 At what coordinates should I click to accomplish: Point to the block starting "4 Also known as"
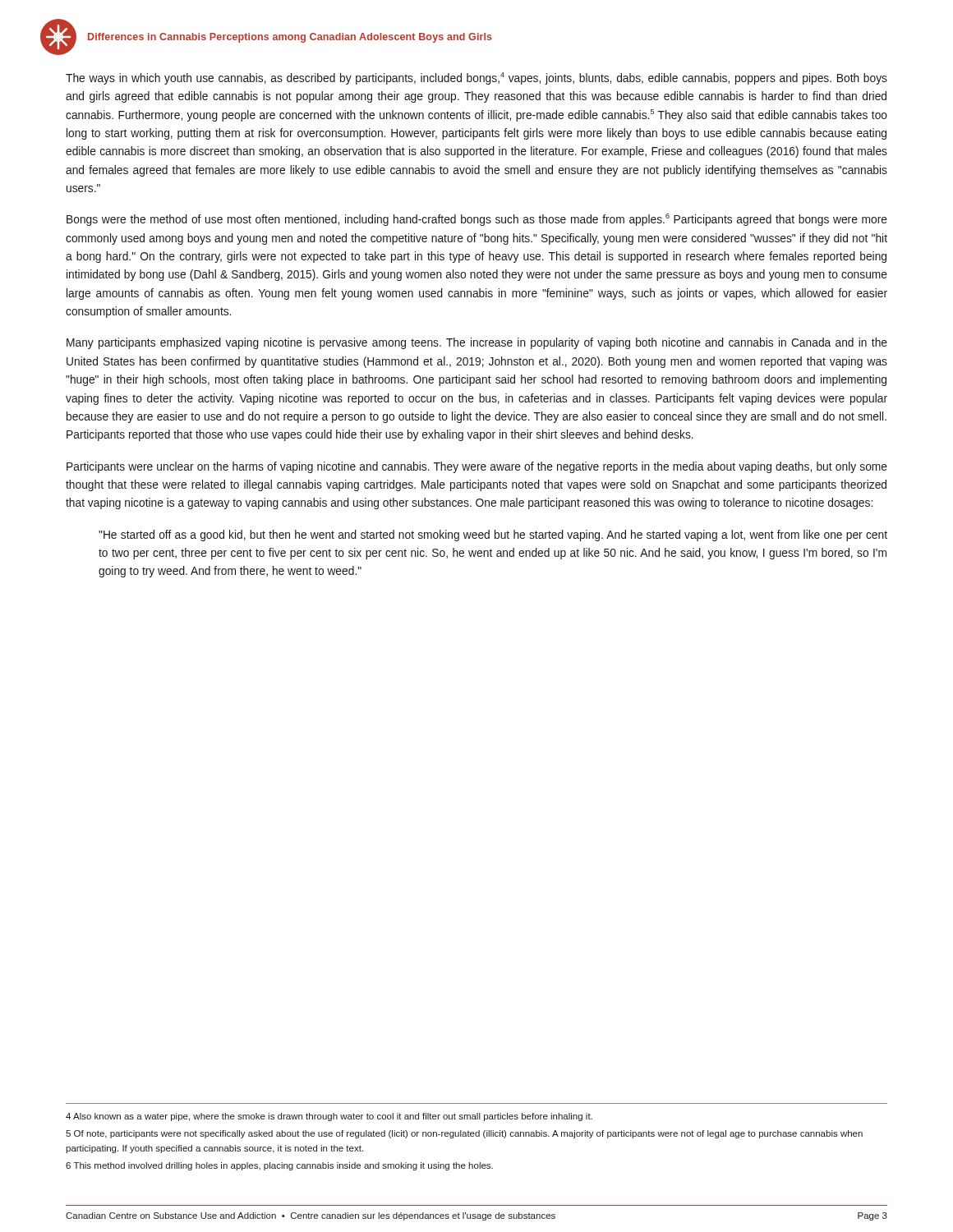pos(329,1116)
